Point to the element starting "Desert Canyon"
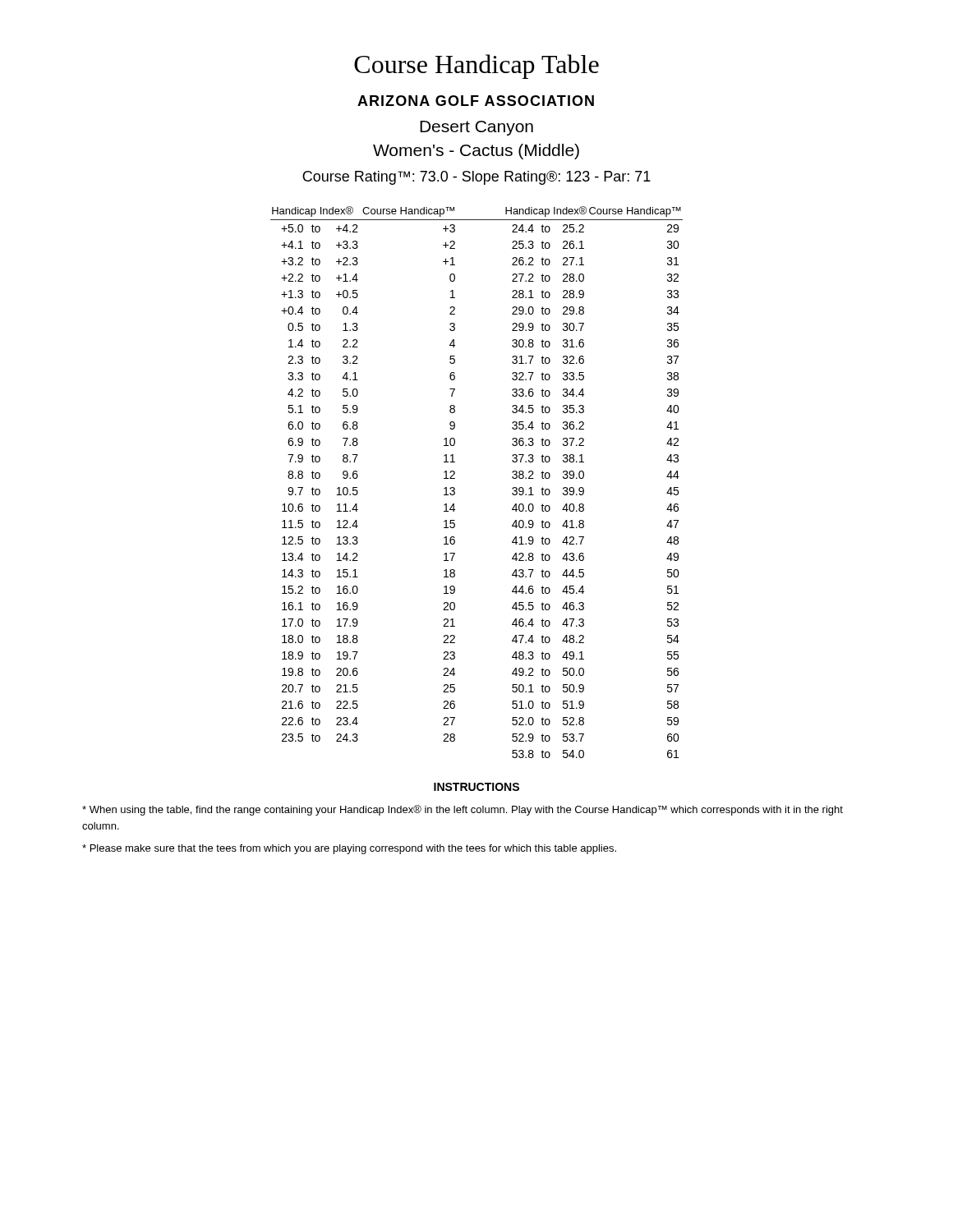Viewport: 953px width, 1232px height. click(476, 126)
